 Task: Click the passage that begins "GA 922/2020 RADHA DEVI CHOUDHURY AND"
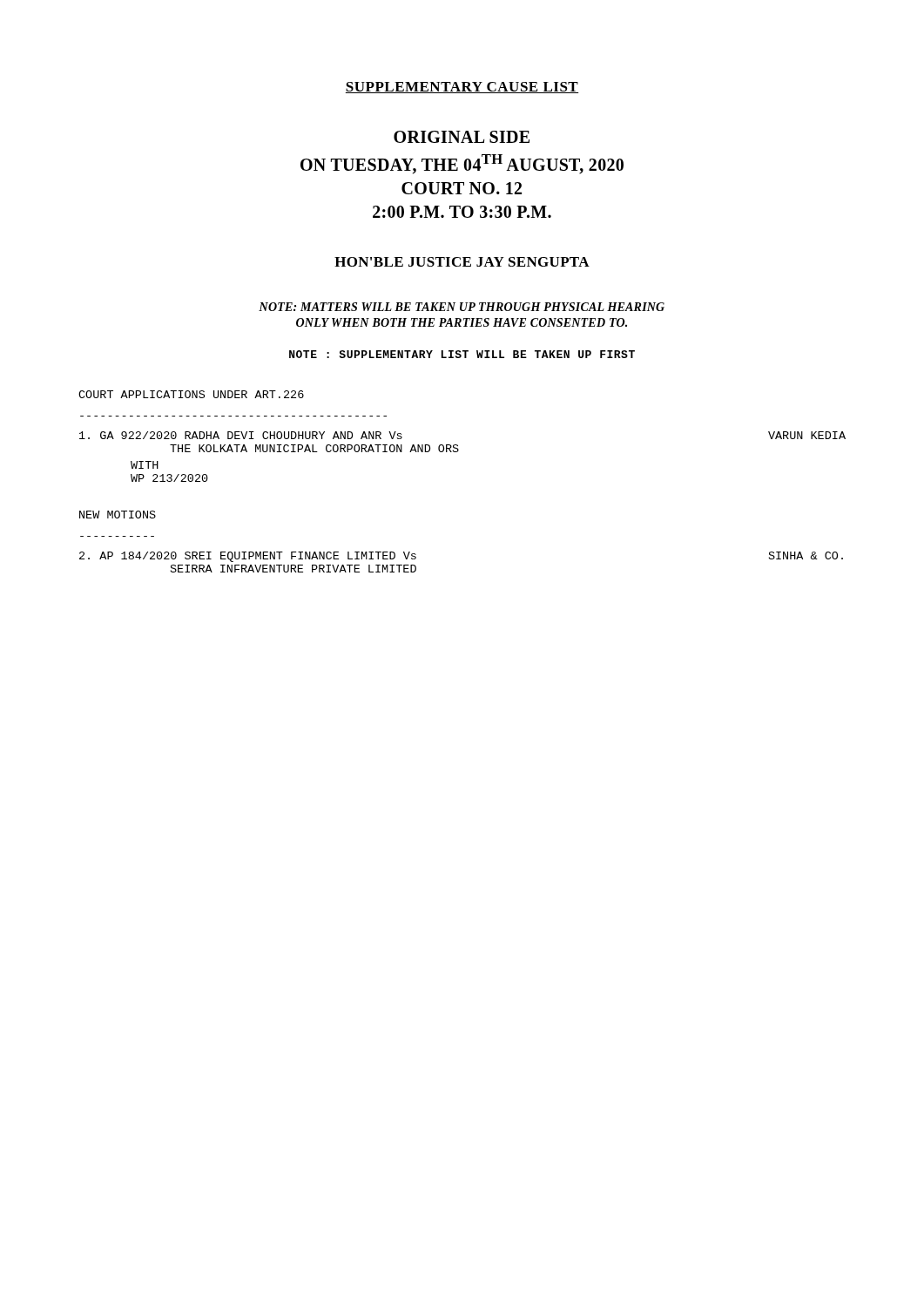(462, 457)
